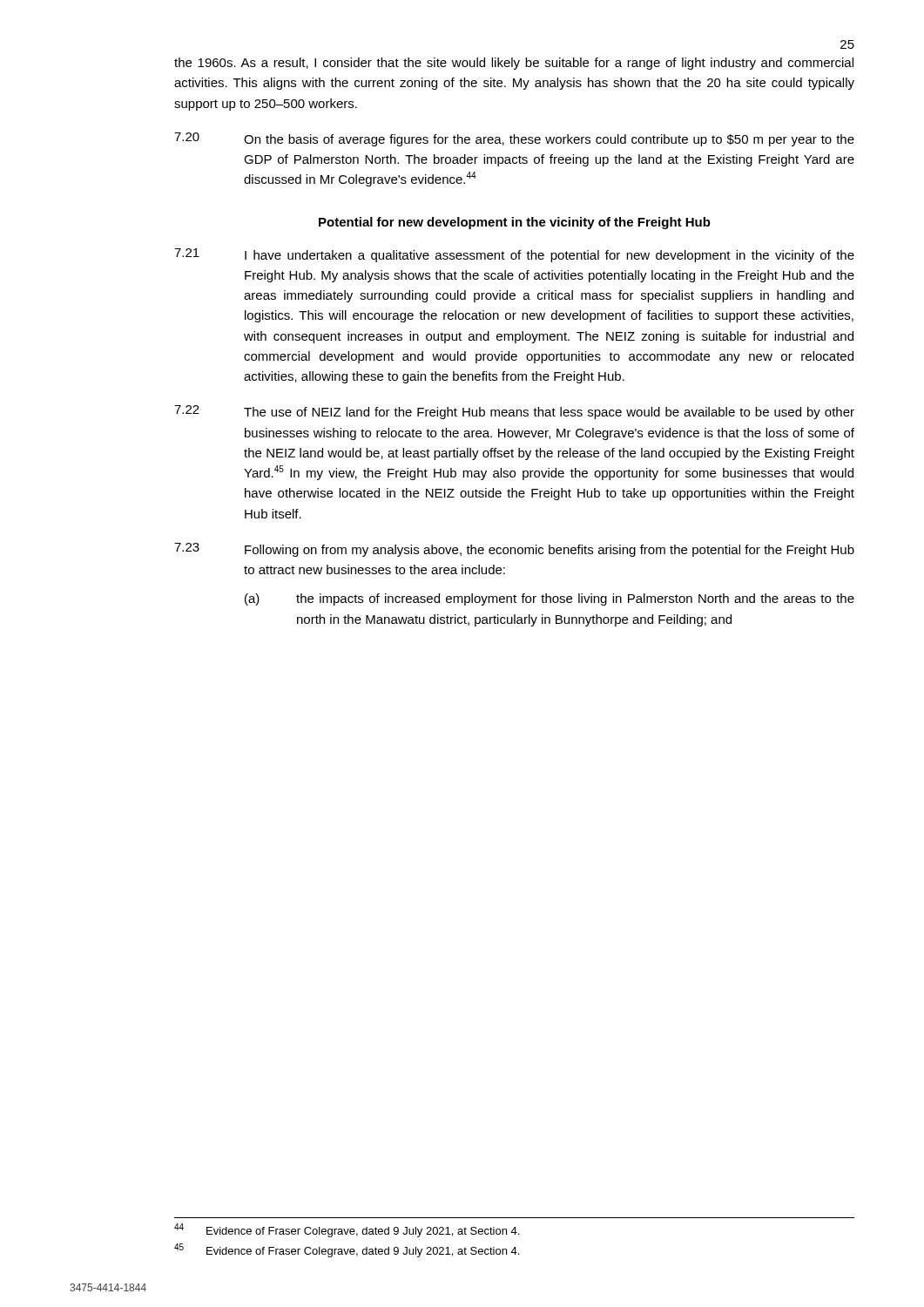Select the footnote that says "44 Evidence of Fraser Colegrave,"
924x1307 pixels.
(x=514, y=1232)
